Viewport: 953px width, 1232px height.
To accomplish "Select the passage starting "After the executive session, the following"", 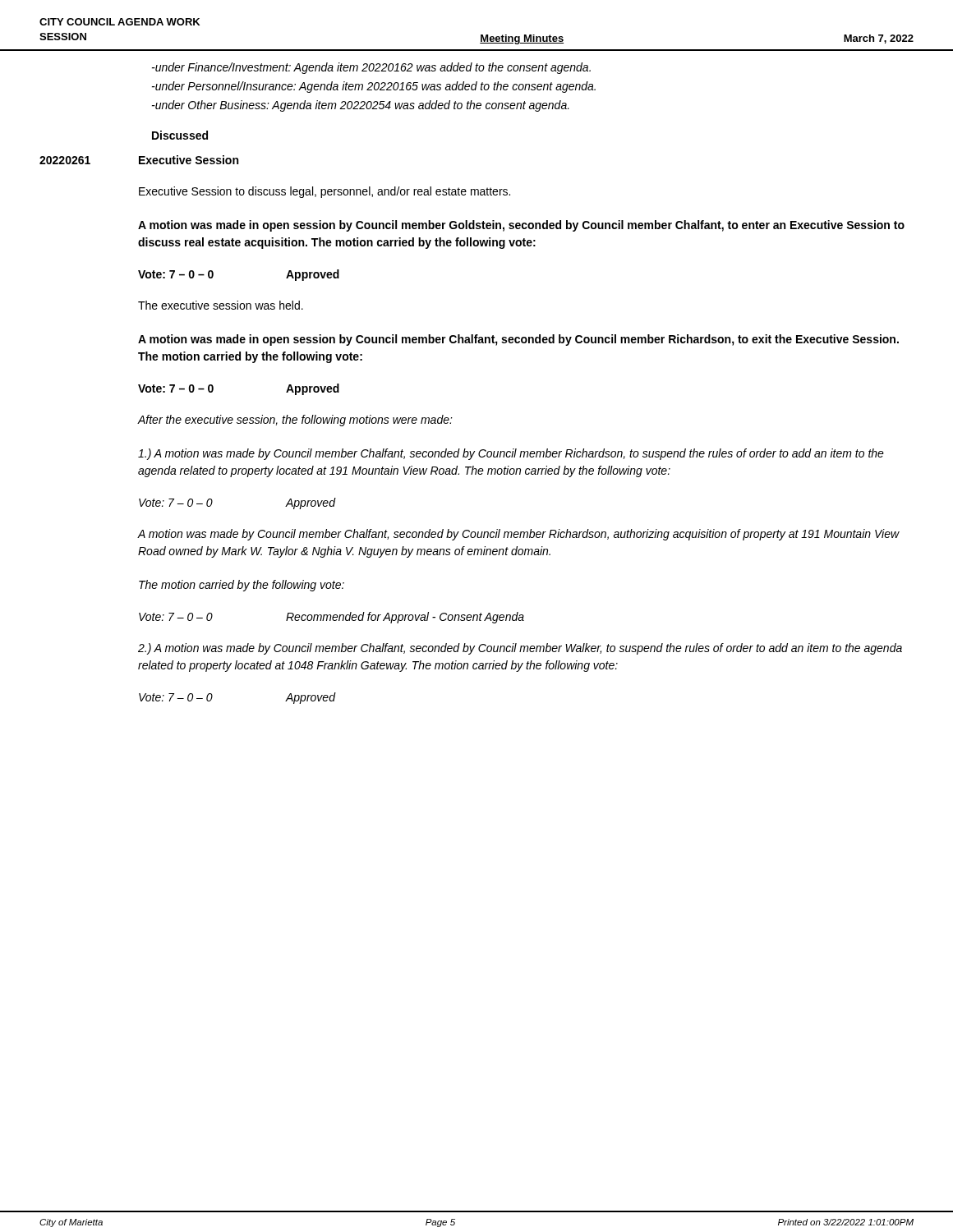I will pyautogui.click(x=295, y=420).
